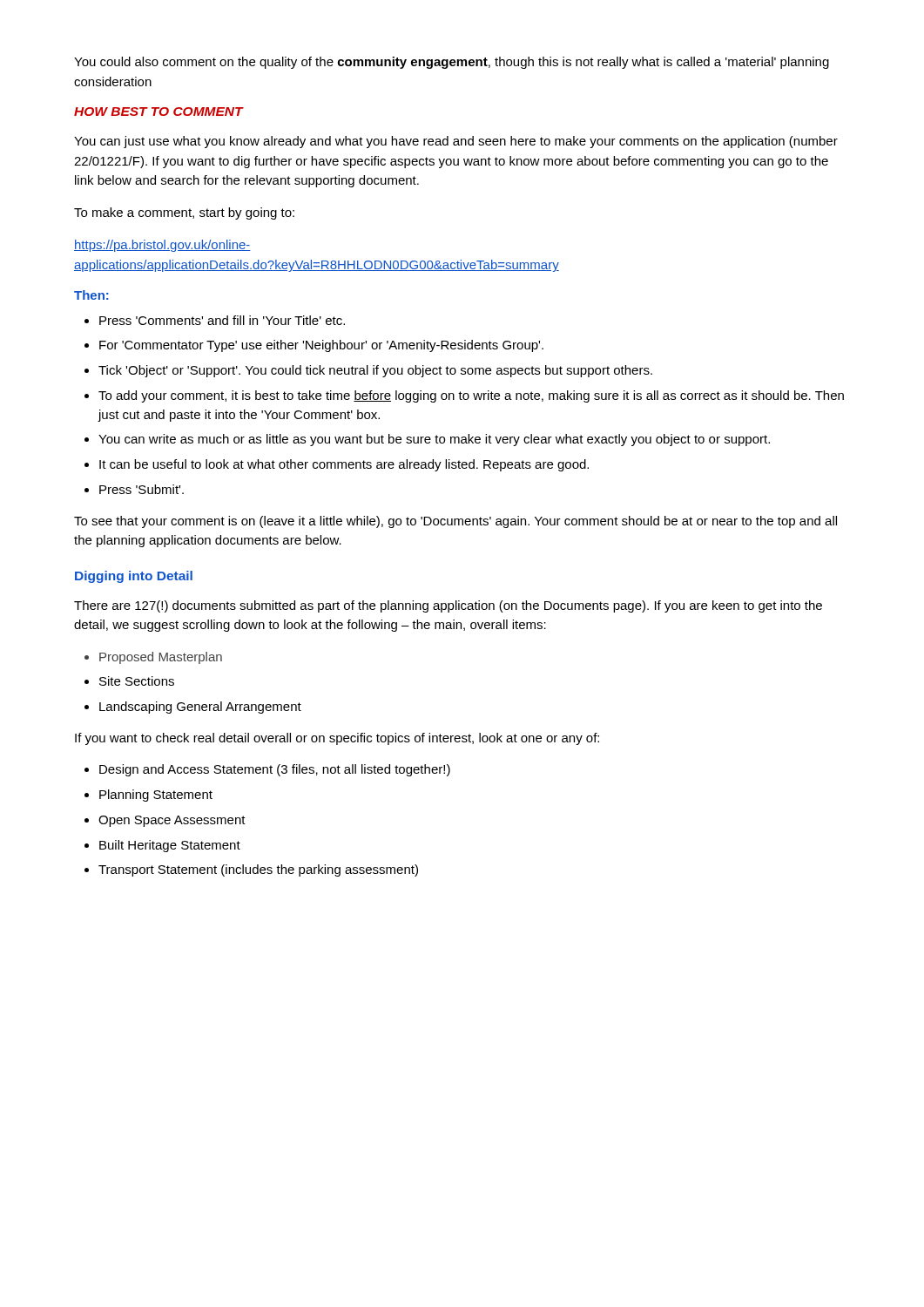Screen dimensions: 1307x924
Task: Select the text block that reads "There are 127(!) documents submitted"
Action: pos(448,614)
